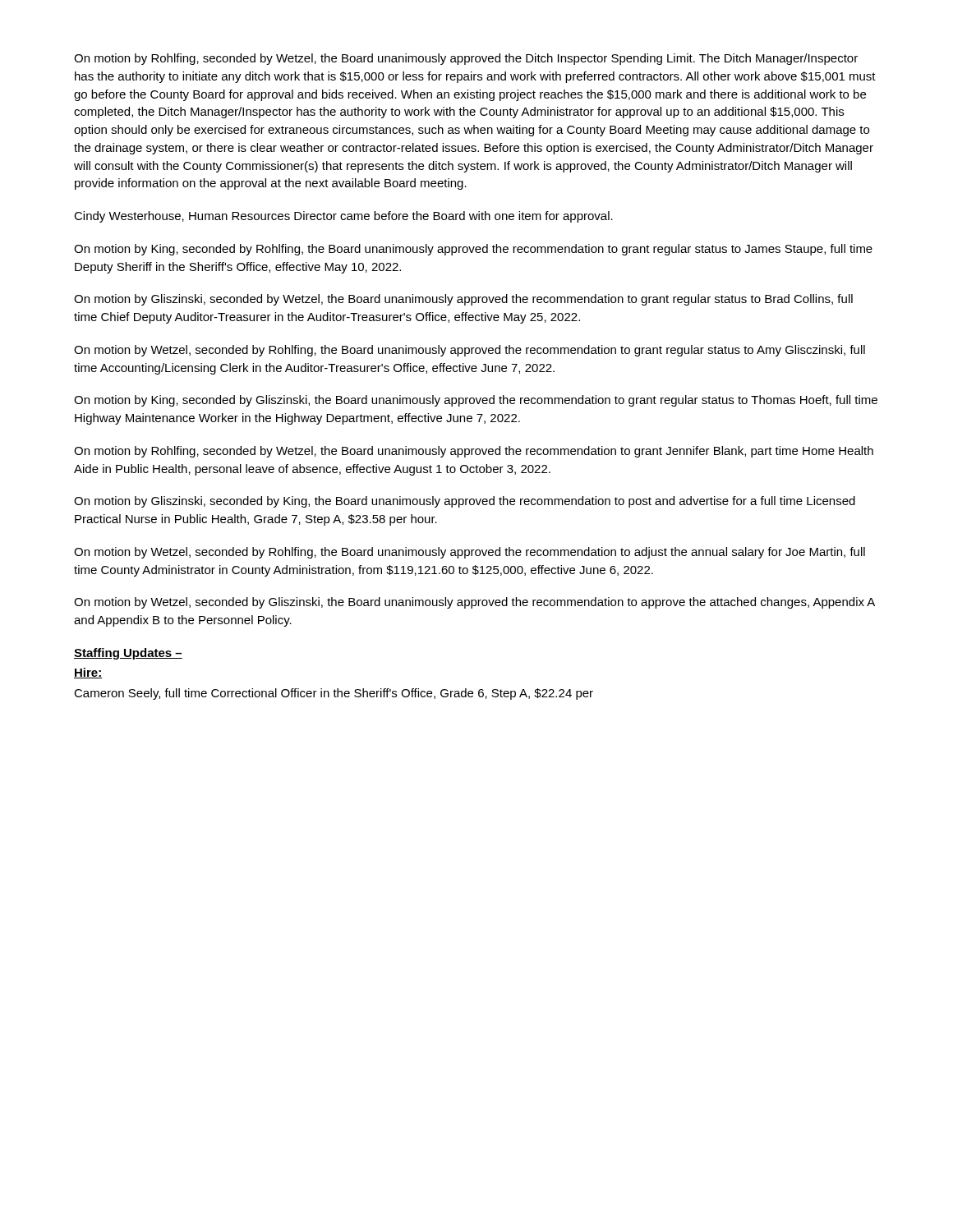Select the section header containing "Staffing Updates –"
953x1232 pixels.
point(128,652)
